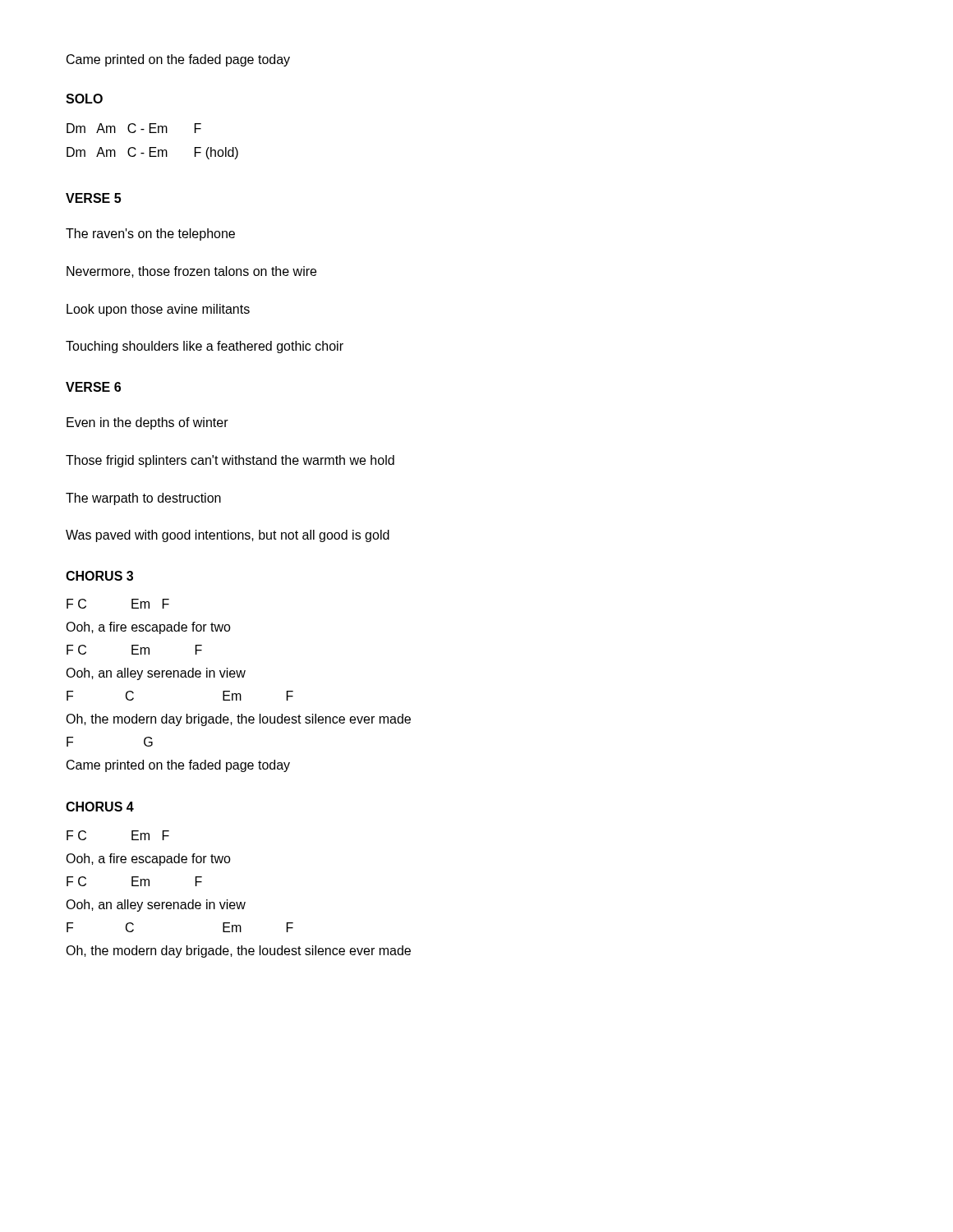
Task: Find the passage starting "CHORUS 4"
Action: pos(100,807)
